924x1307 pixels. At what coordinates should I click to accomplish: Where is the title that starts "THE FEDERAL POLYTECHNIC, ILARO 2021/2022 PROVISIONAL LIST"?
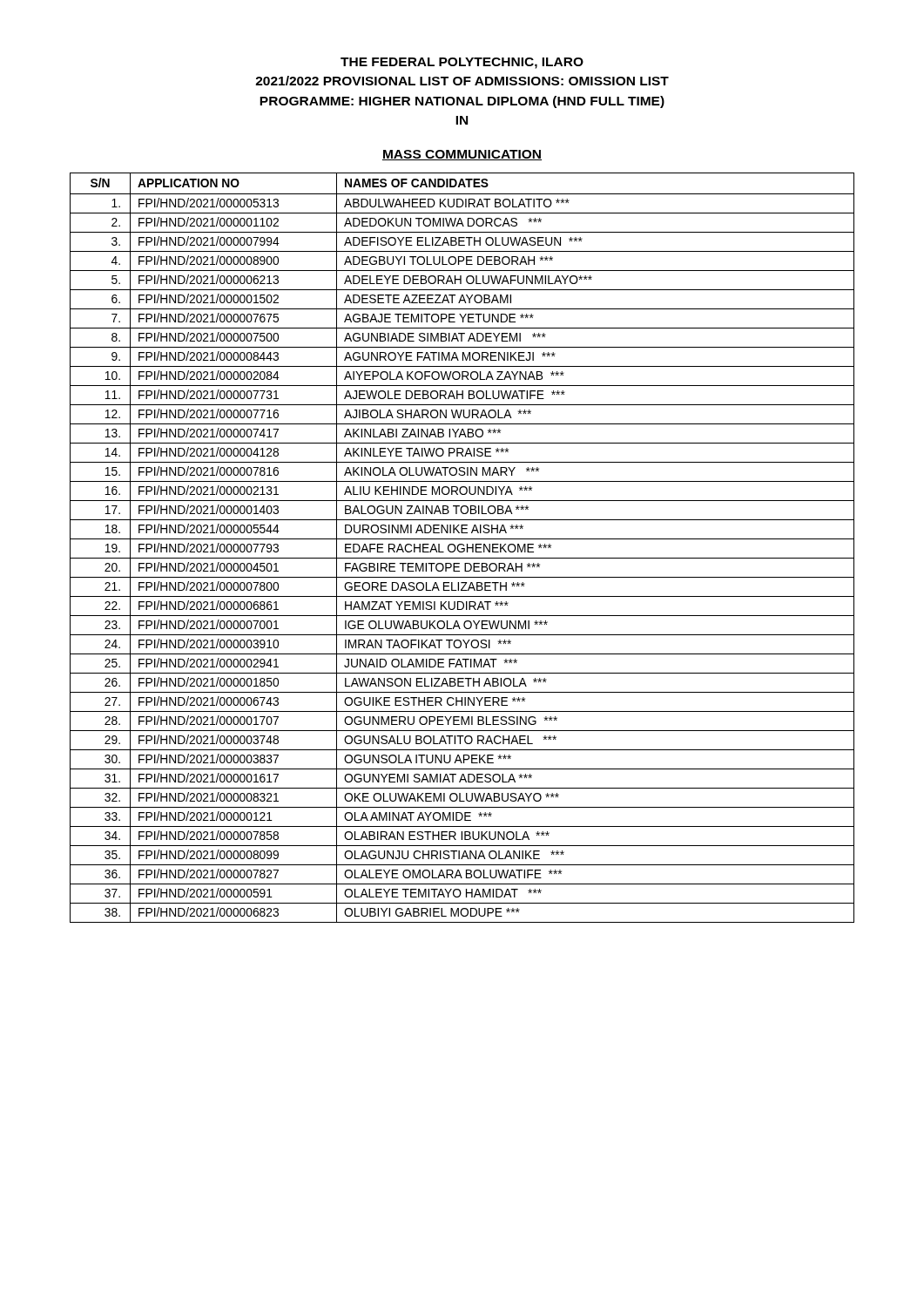462,91
